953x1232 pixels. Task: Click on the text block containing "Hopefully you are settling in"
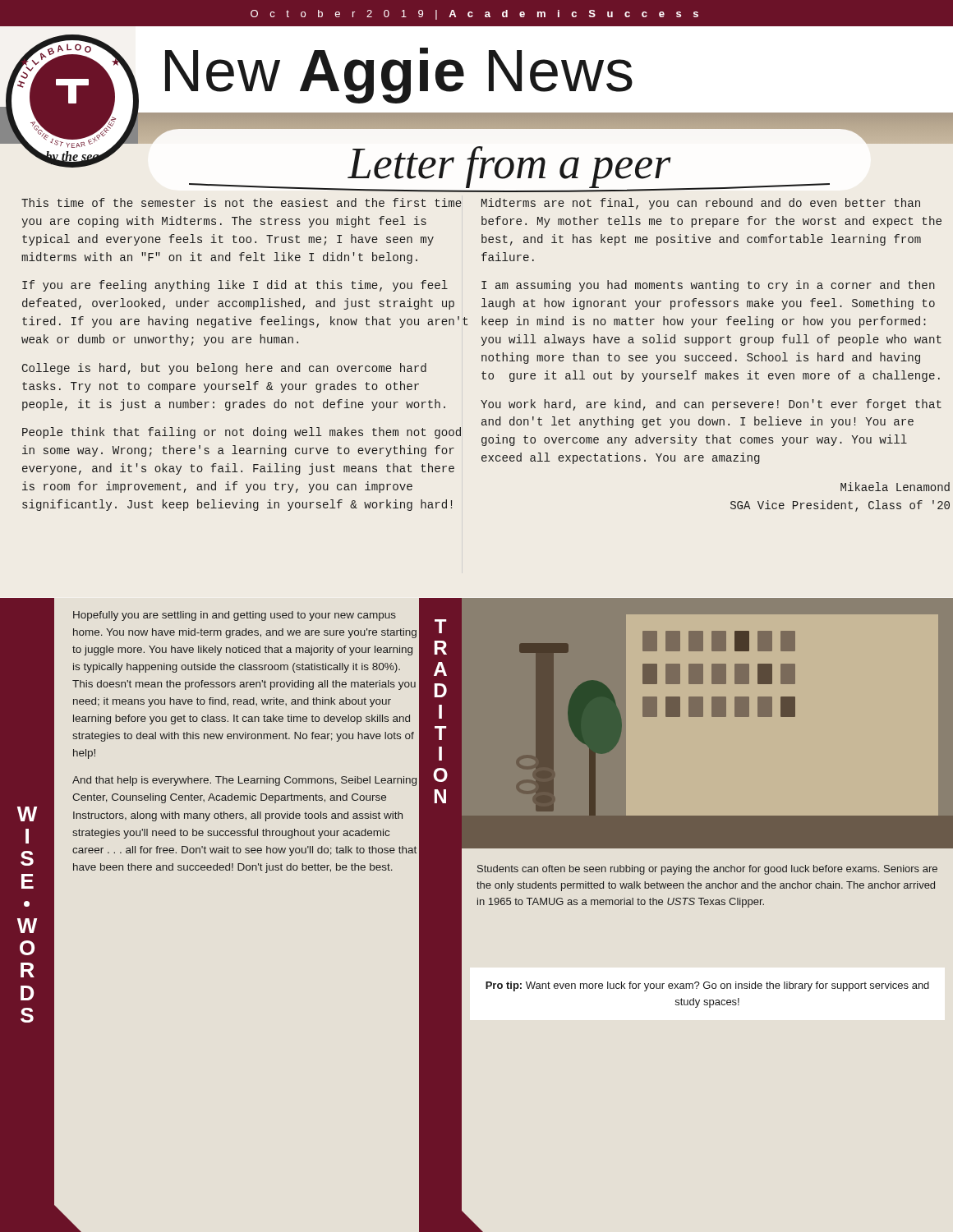(x=248, y=741)
